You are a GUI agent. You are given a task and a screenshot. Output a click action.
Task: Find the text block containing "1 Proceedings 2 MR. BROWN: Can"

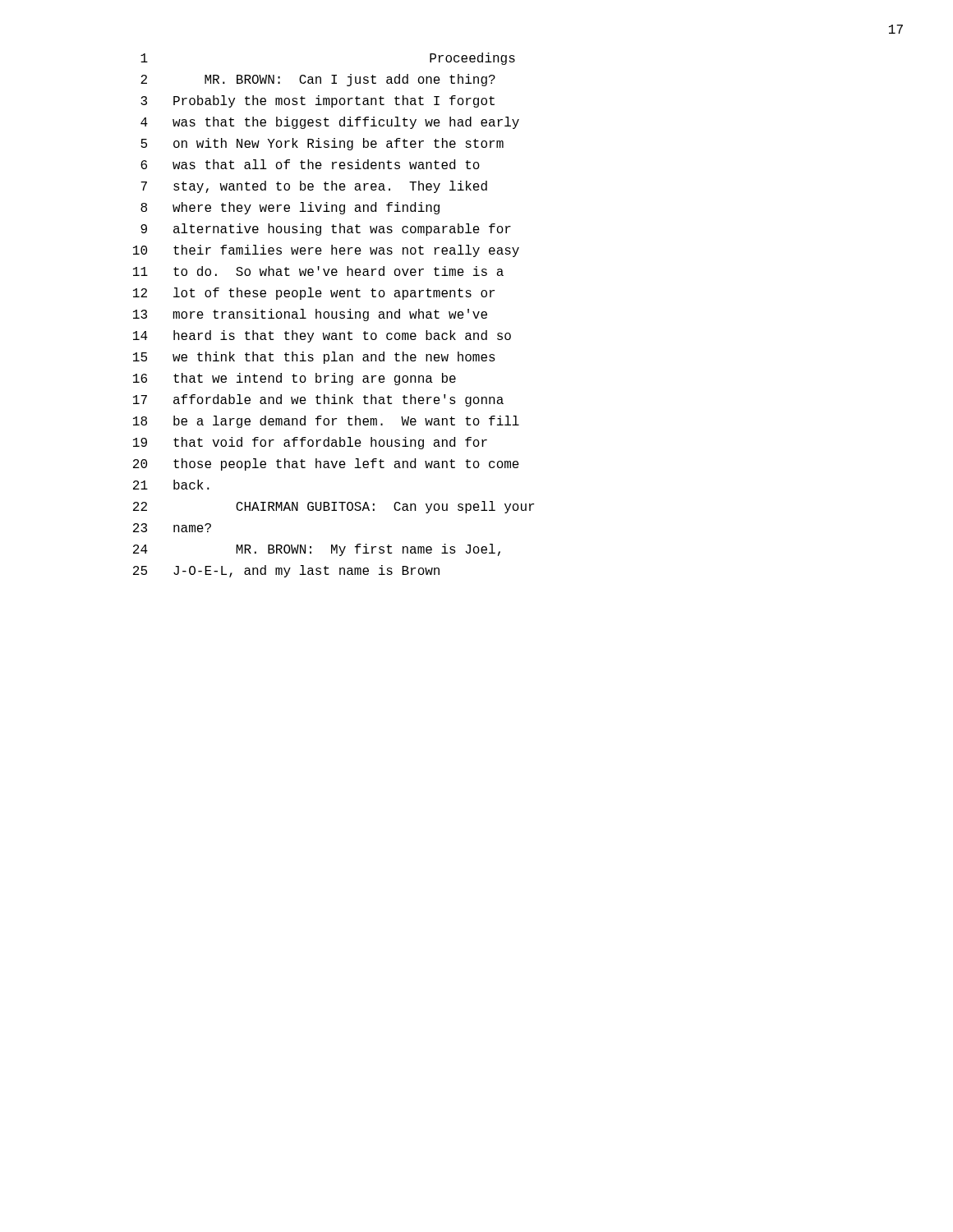(x=435, y=315)
